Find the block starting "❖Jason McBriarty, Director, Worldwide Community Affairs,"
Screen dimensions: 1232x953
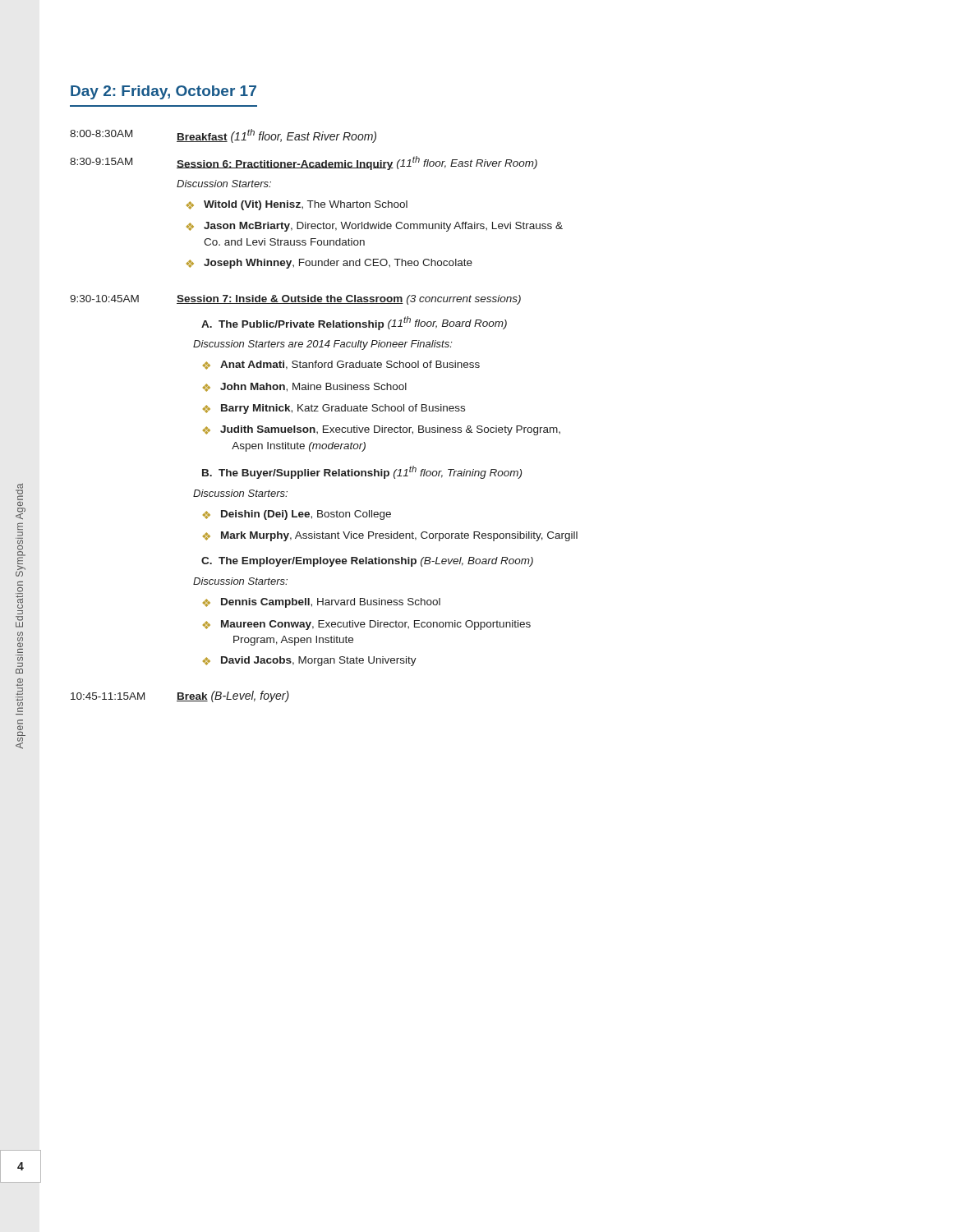click(x=374, y=234)
